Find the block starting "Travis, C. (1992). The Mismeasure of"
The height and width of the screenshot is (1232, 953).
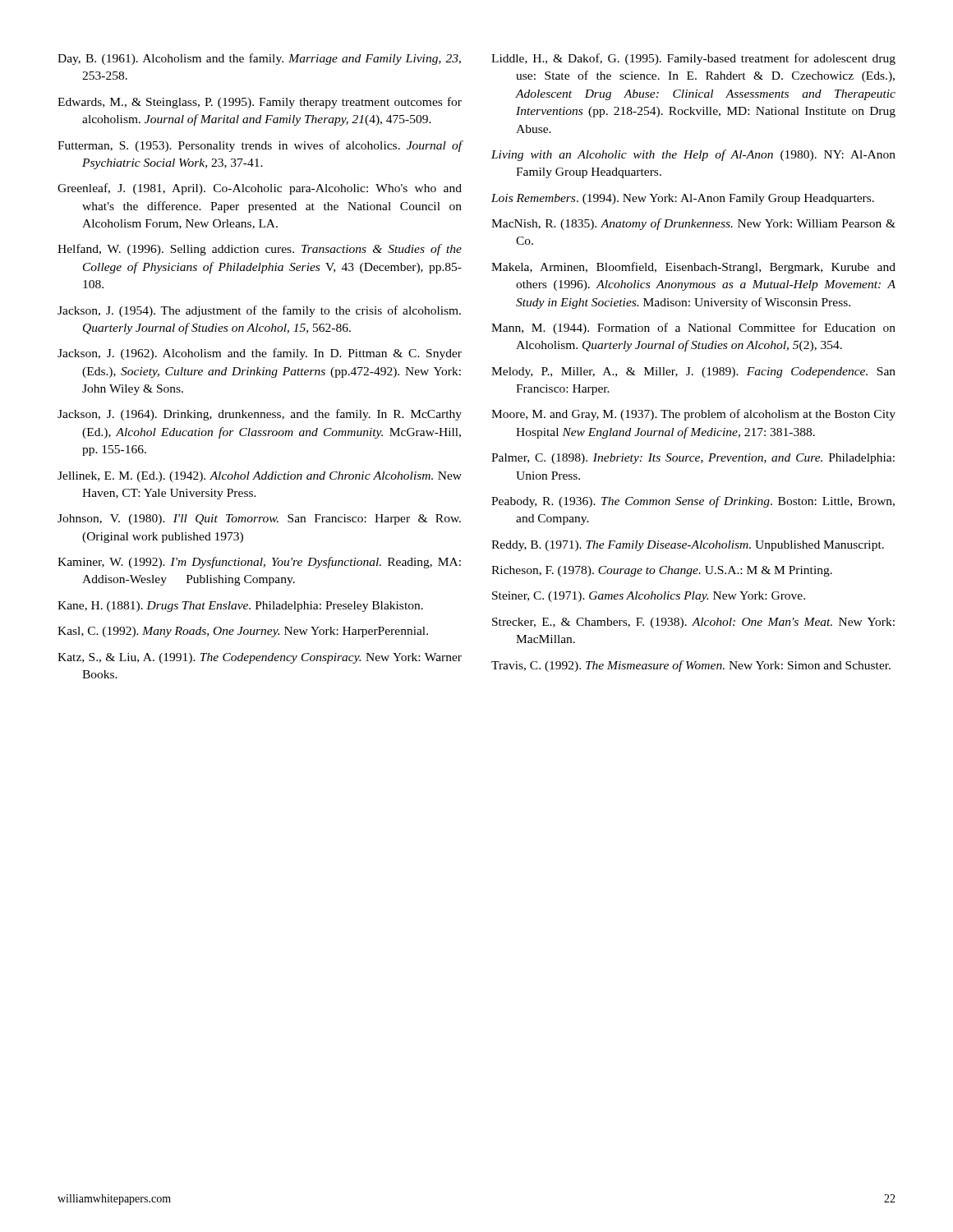pos(691,664)
